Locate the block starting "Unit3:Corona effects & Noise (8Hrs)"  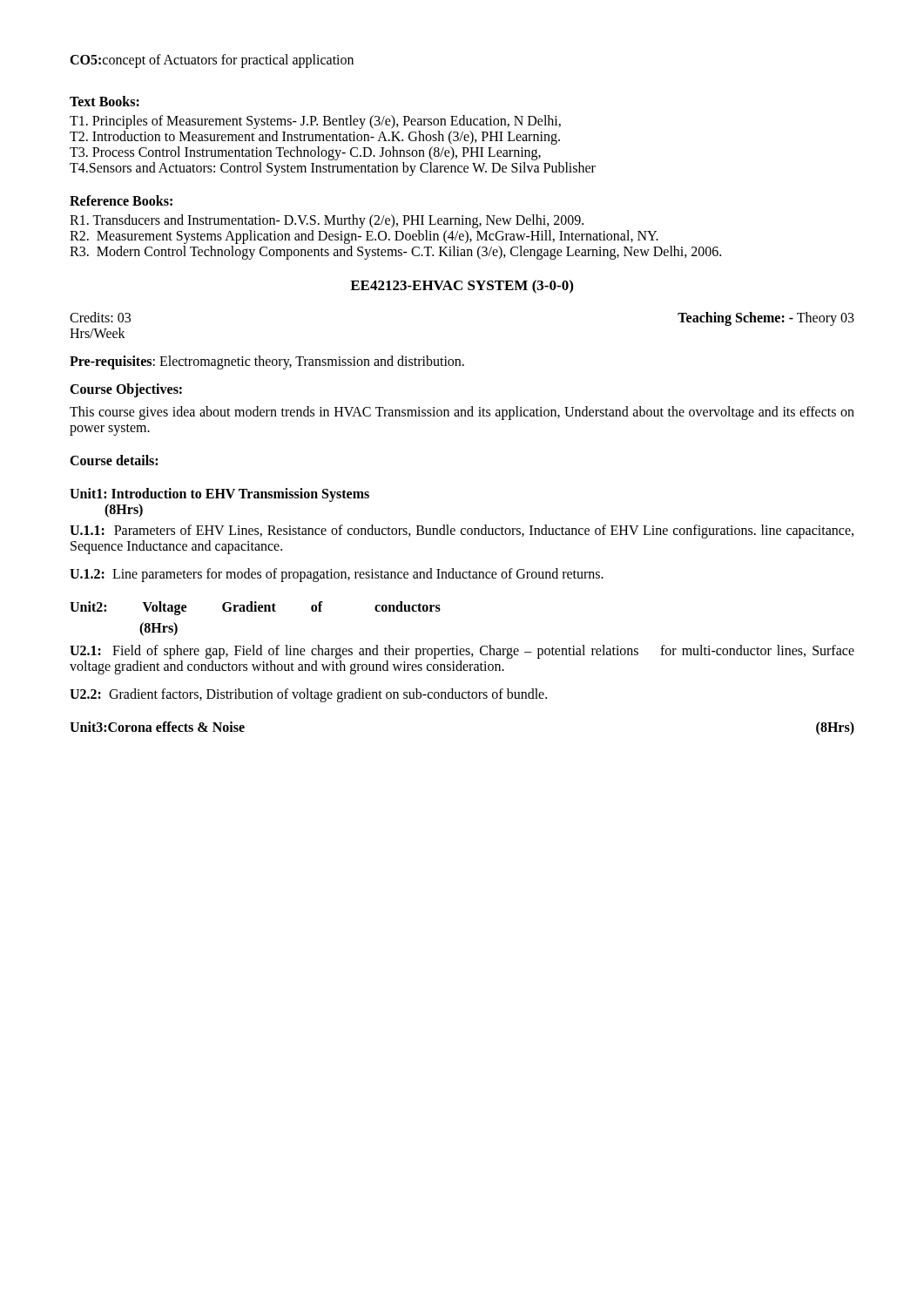(x=165, y=728)
